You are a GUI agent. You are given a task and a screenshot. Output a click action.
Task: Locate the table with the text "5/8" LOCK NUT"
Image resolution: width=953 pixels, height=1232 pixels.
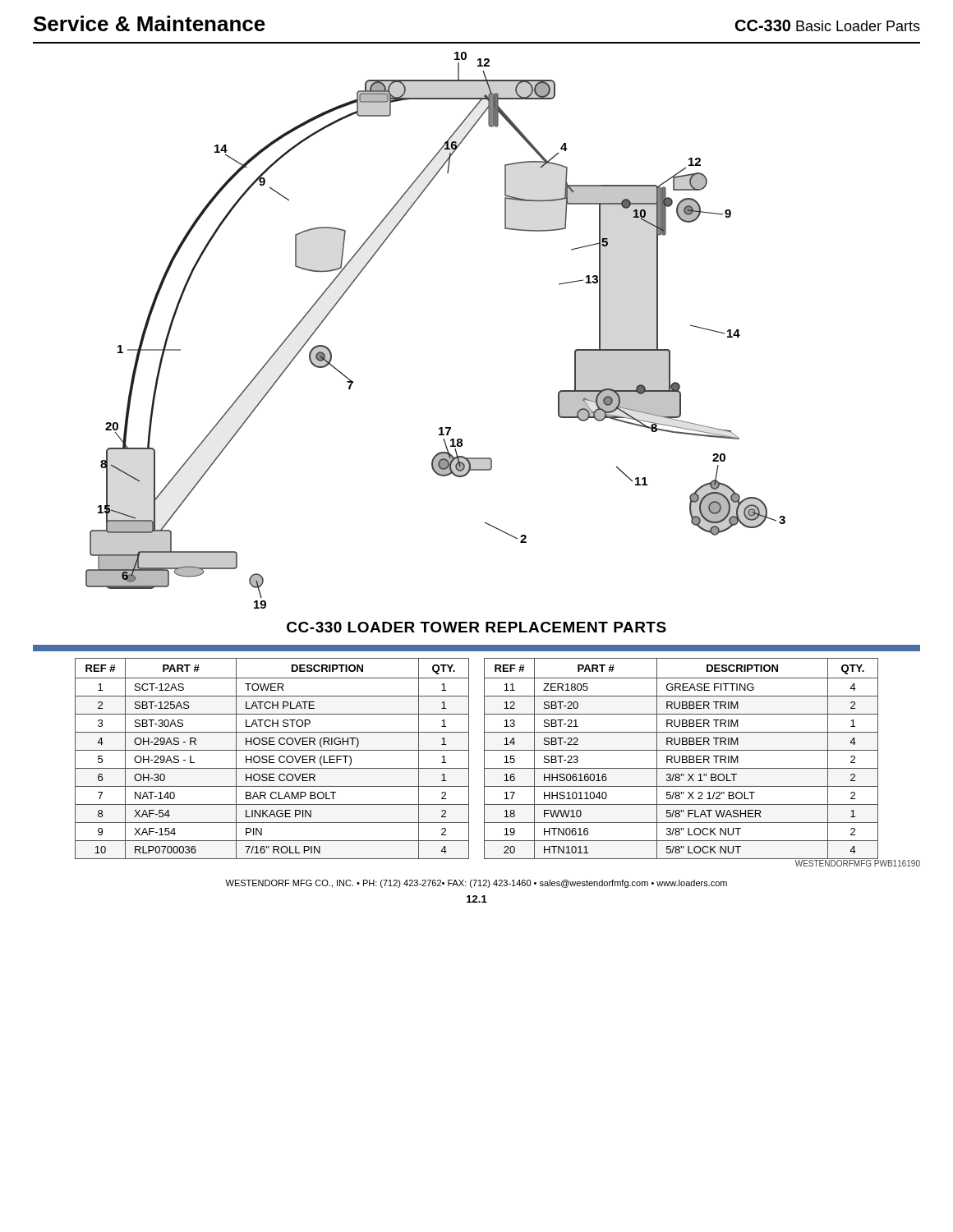[x=681, y=758]
